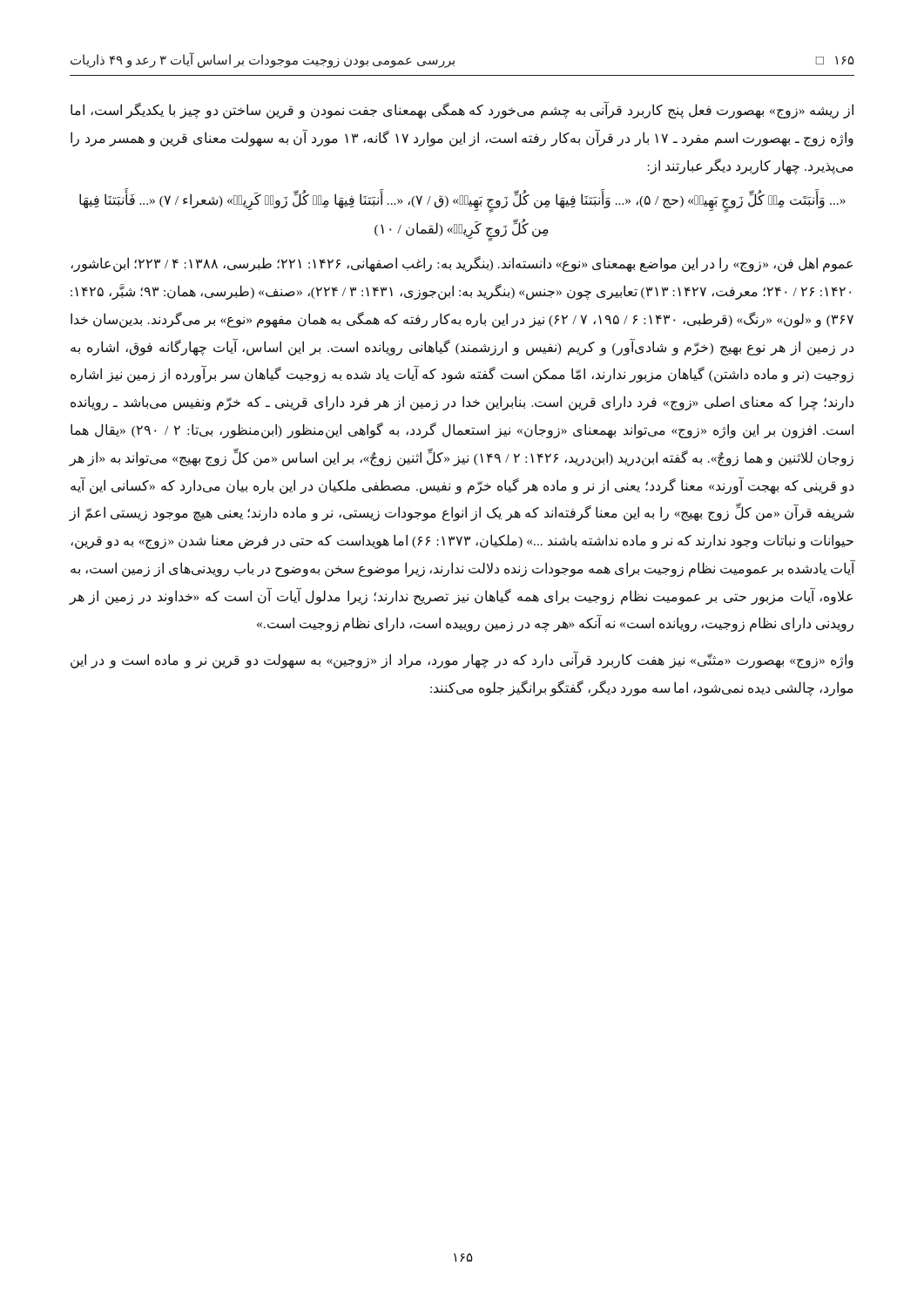Select the text starting "از ریشه «زوج» بهصورت فعل پنج کاربرد قرآنی"

pos(462,367)
